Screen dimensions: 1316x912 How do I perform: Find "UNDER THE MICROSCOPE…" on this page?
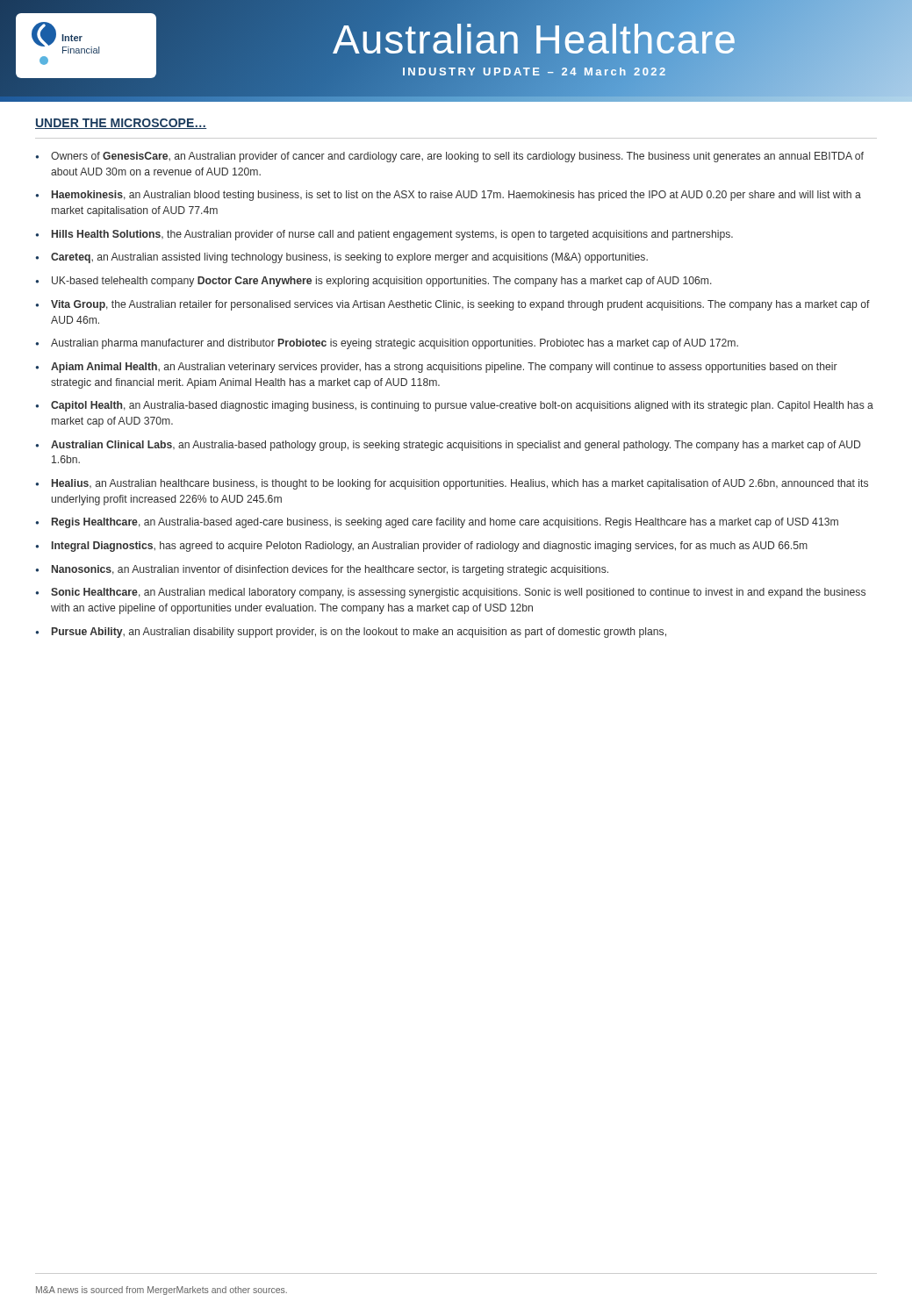[x=121, y=123]
